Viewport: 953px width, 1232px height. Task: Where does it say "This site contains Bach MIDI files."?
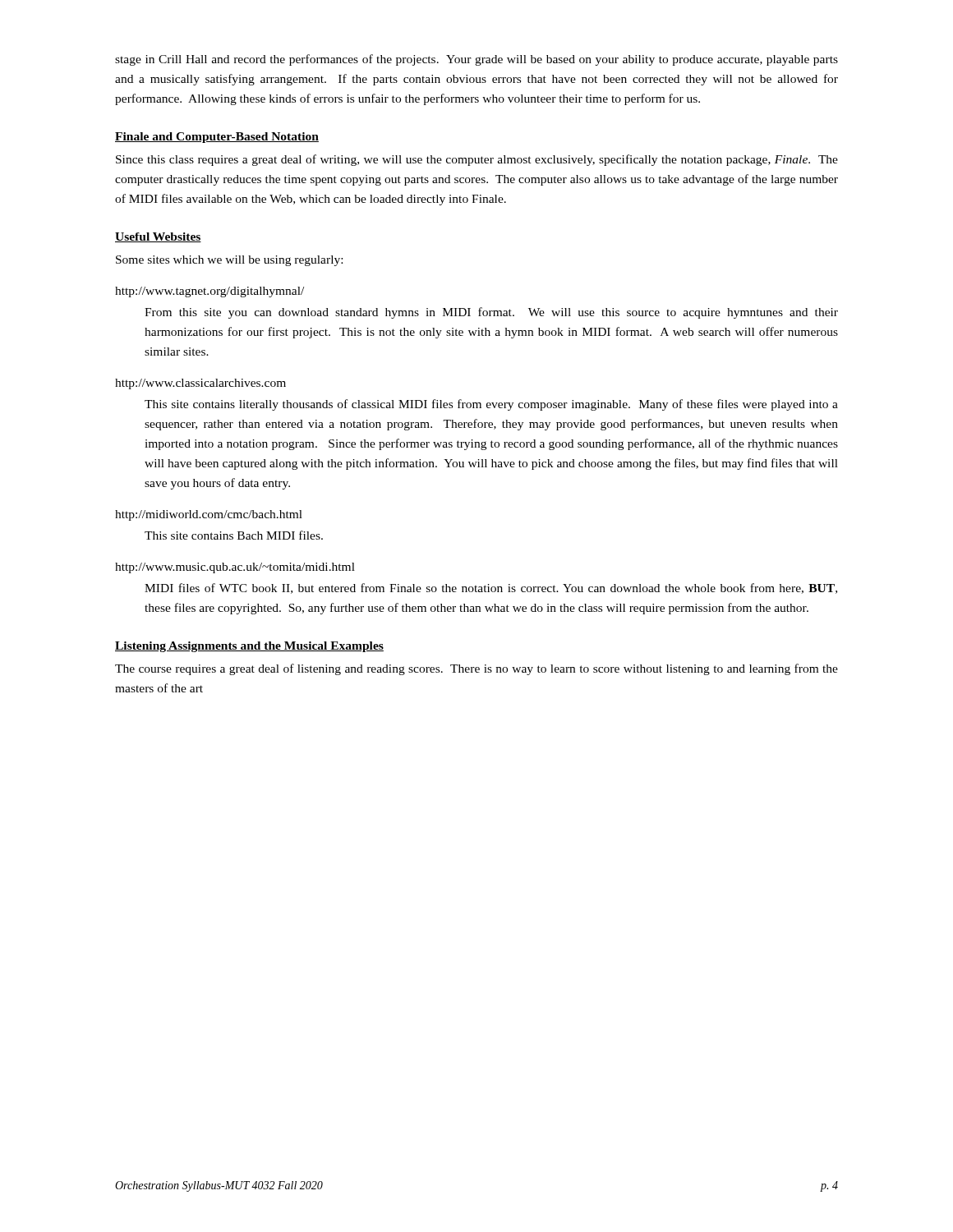pyautogui.click(x=234, y=535)
